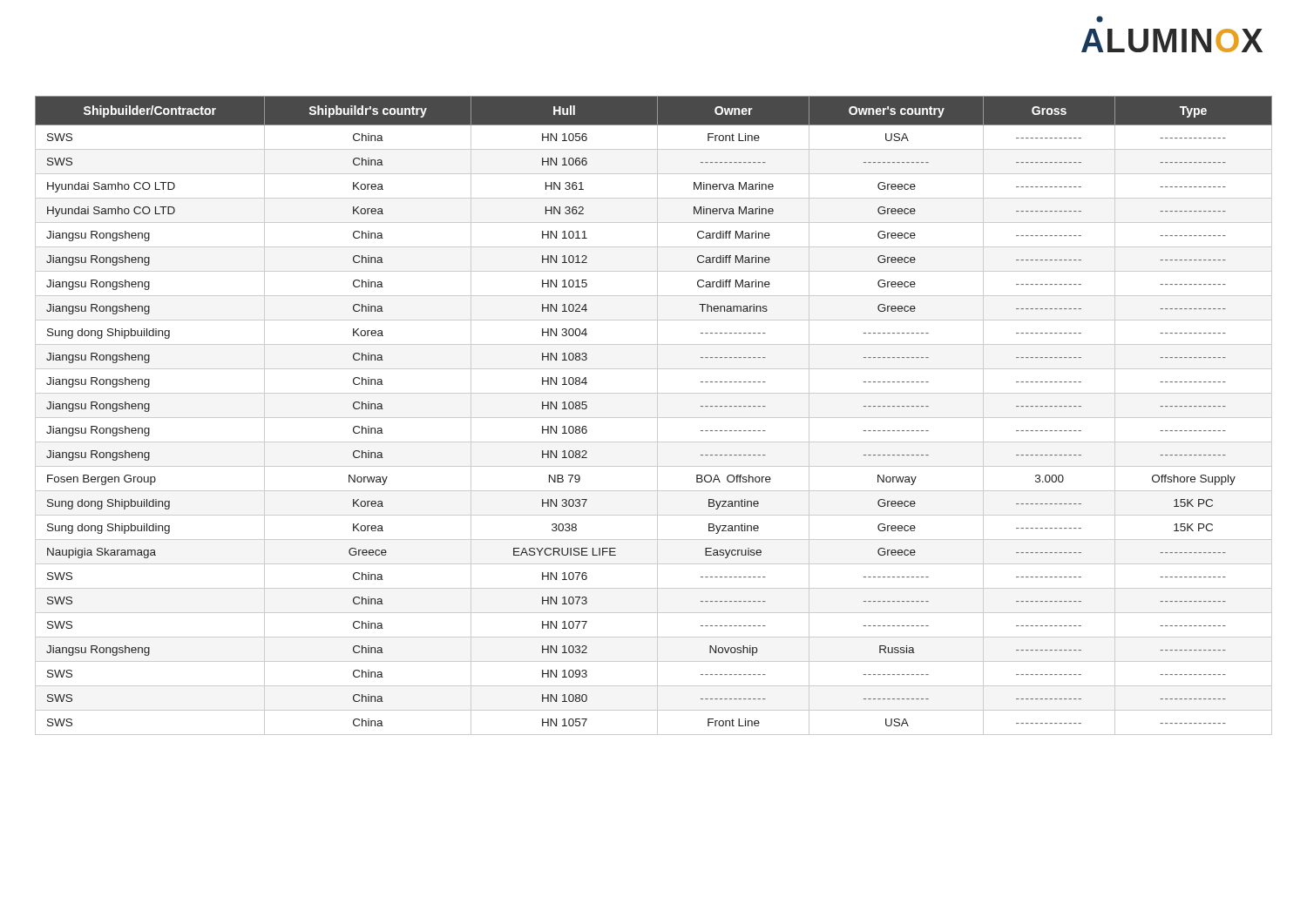
Task: Find the logo
Action: [1176, 41]
